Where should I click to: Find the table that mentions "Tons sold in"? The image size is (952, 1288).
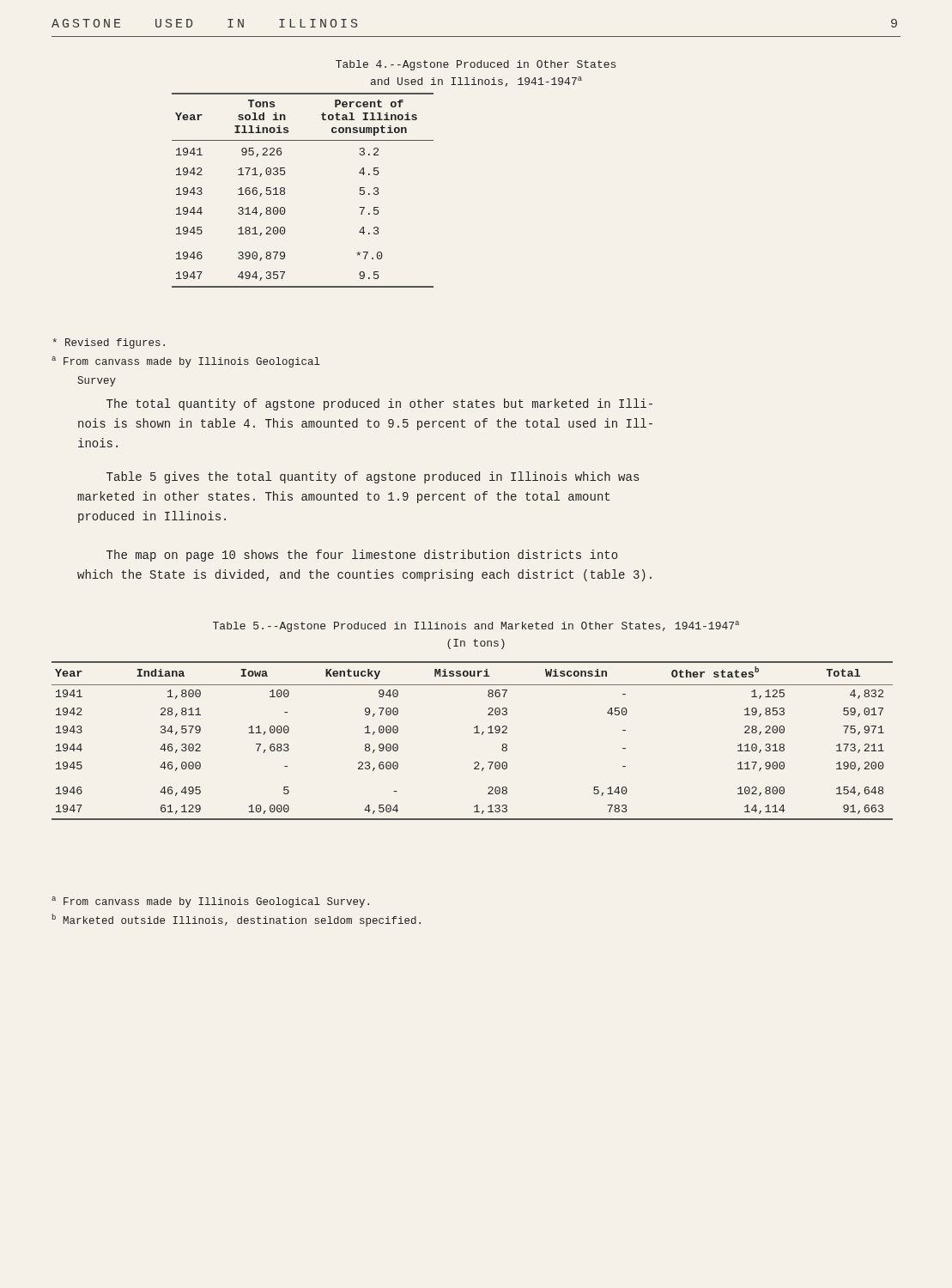[302, 190]
